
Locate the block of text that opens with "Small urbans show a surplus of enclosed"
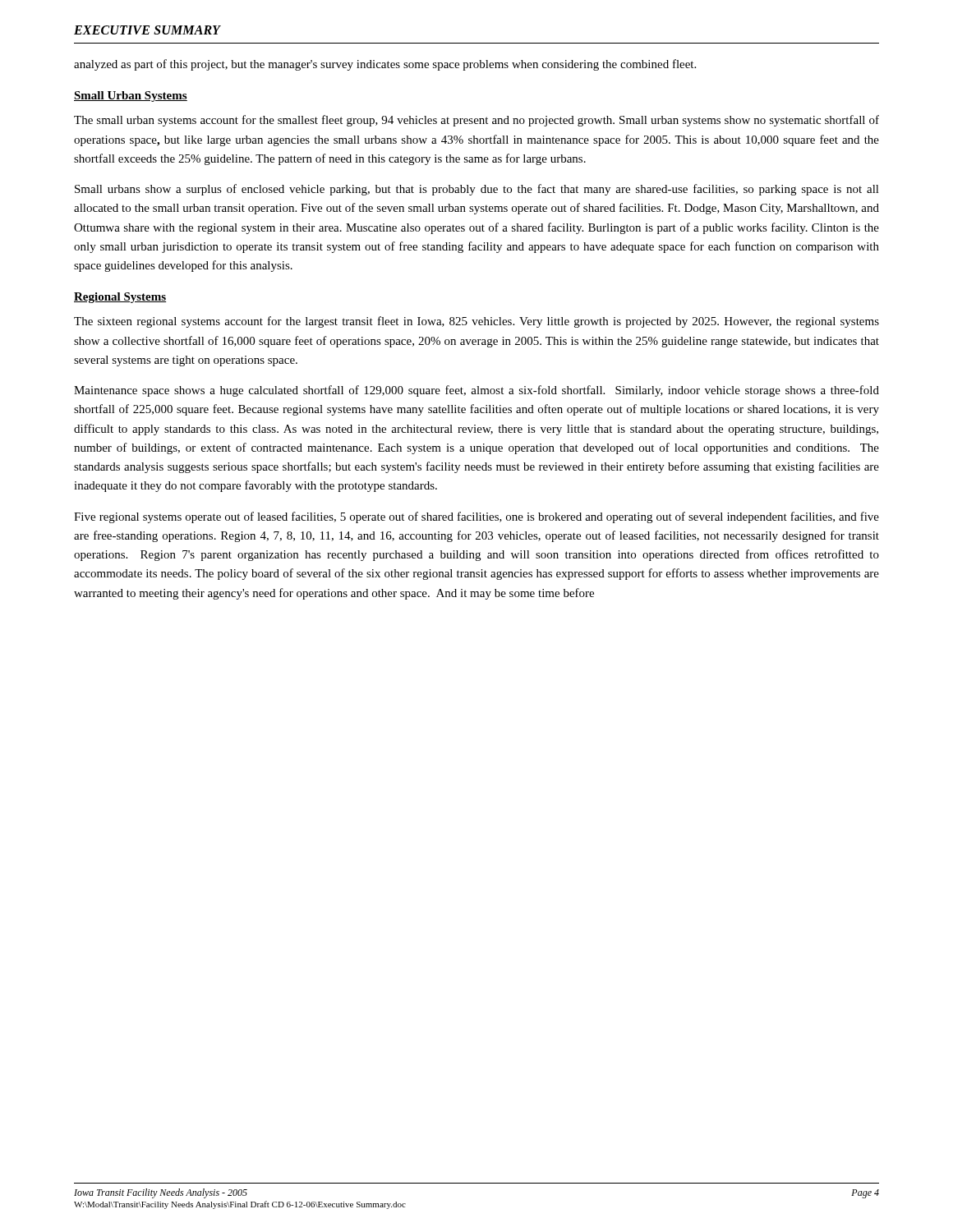476,227
